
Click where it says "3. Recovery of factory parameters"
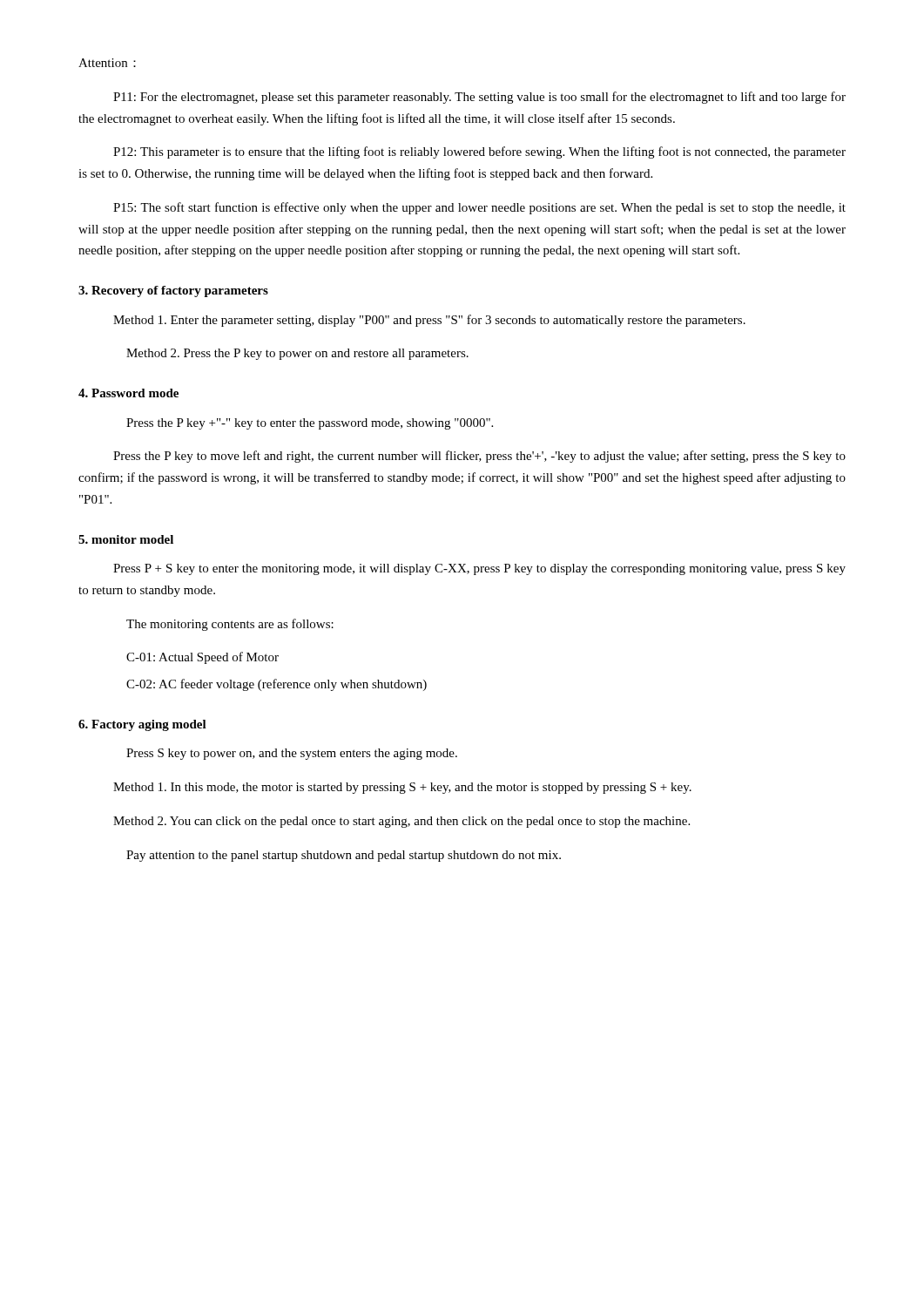[x=173, y=290]
